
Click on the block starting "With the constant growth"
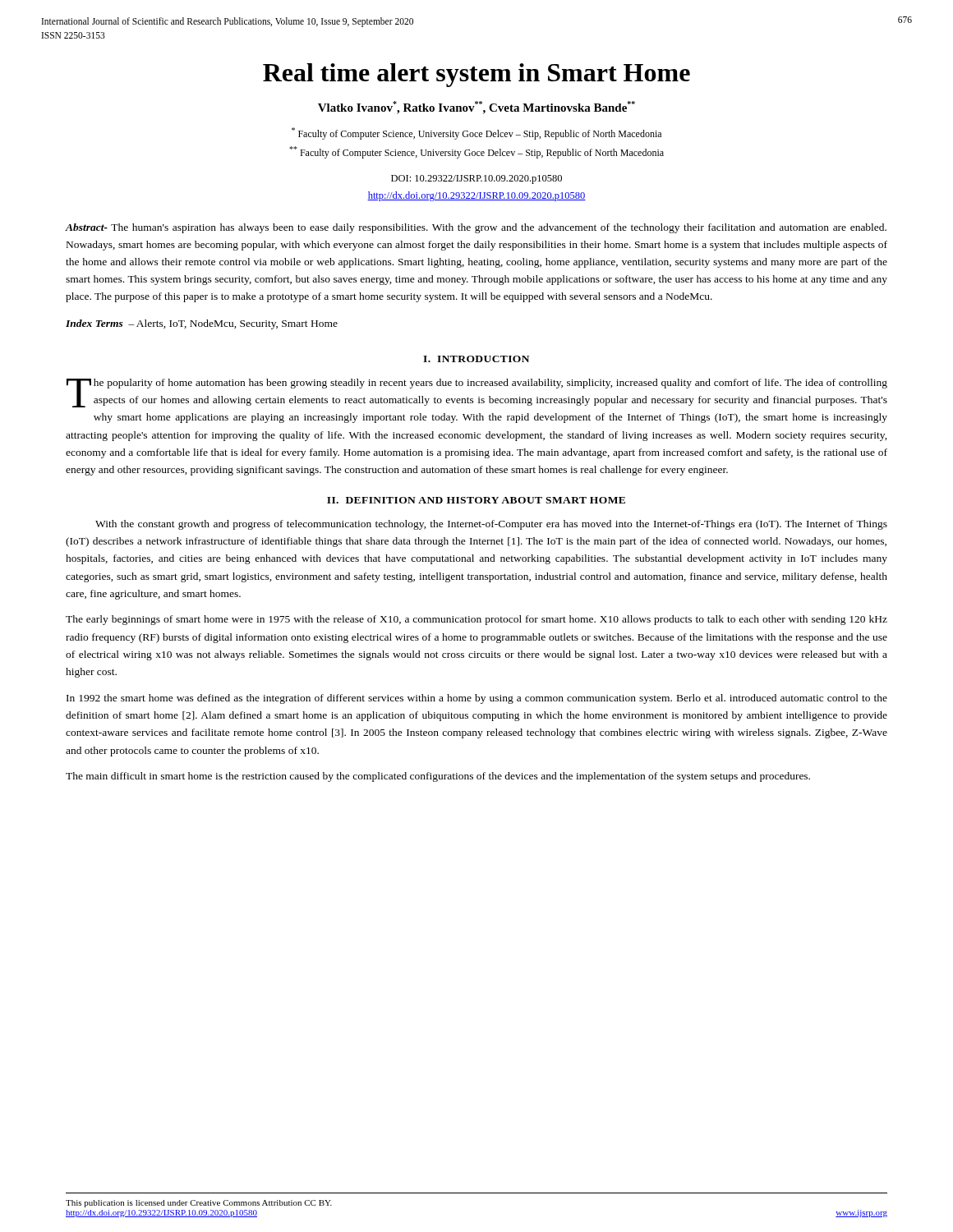(476, 558)
